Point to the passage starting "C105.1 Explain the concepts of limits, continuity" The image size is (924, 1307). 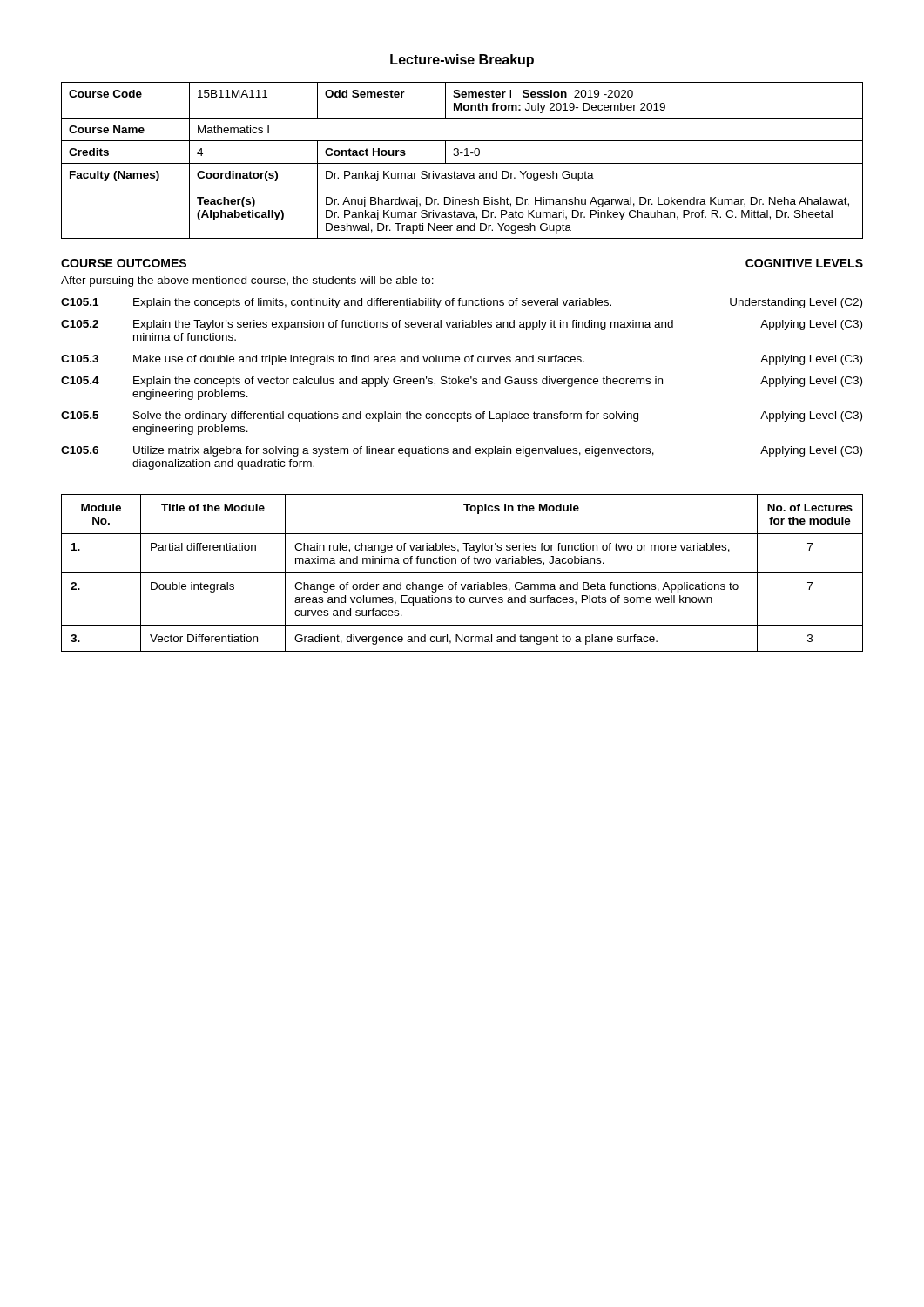coord(462,302)
